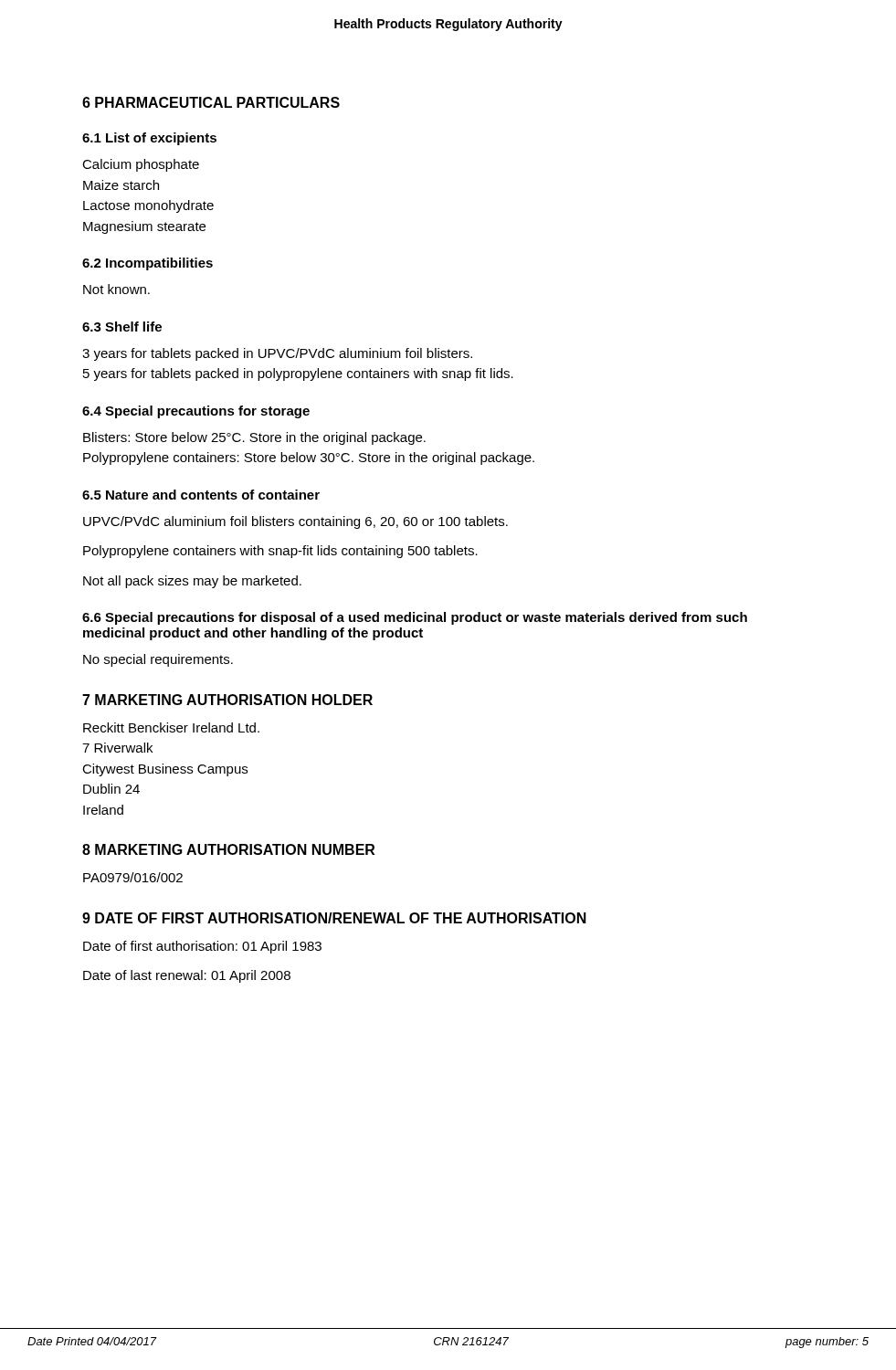Screen dimensions: 1370x896
Task: Point to the element starting "6.6 Special precautions for disposal"
Action: pos(415,625)
